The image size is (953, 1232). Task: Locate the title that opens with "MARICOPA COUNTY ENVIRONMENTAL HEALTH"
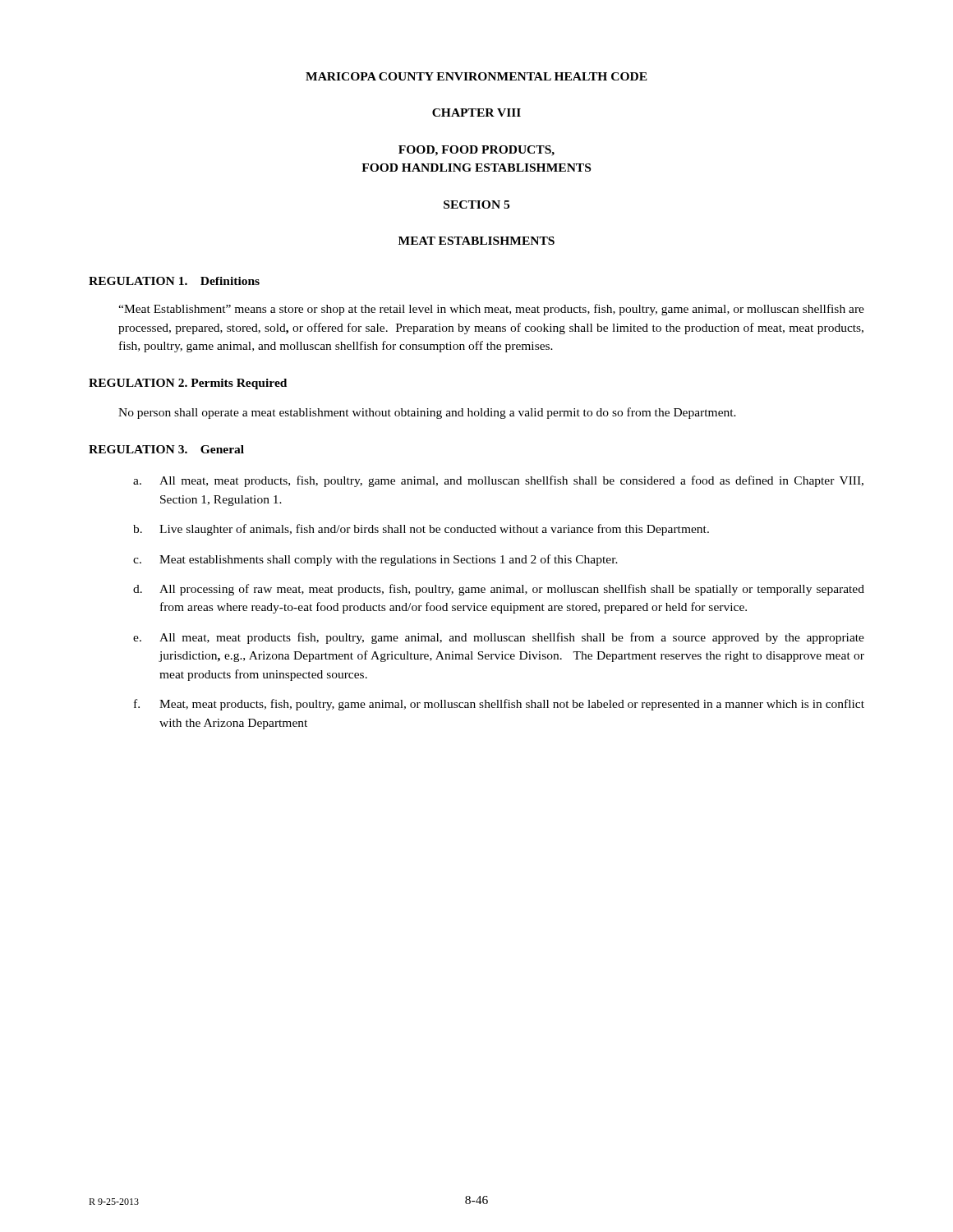click(x=476, y=76)
